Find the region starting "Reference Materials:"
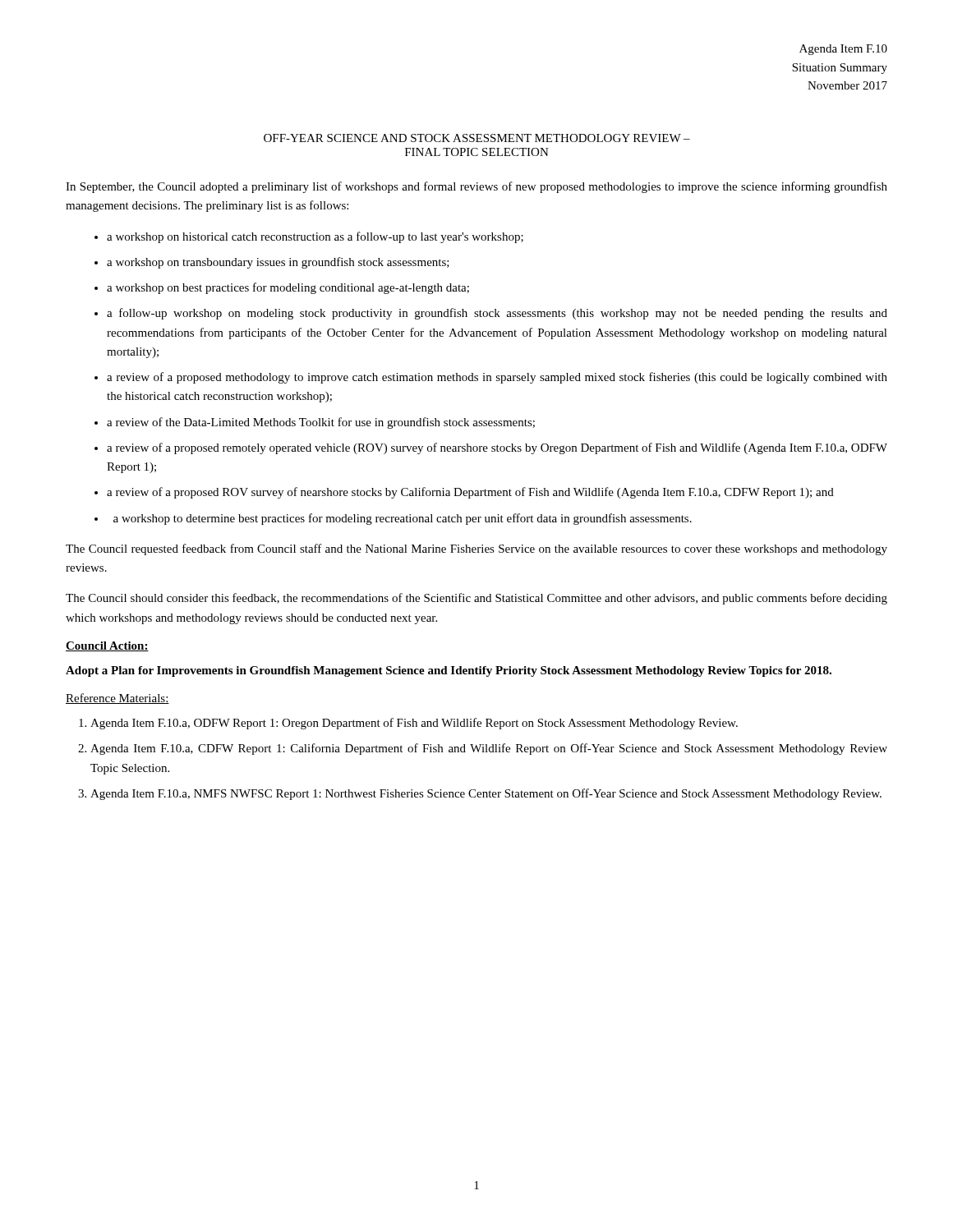Viewport: 953px width, 1232px height. [x=117, y=698]
